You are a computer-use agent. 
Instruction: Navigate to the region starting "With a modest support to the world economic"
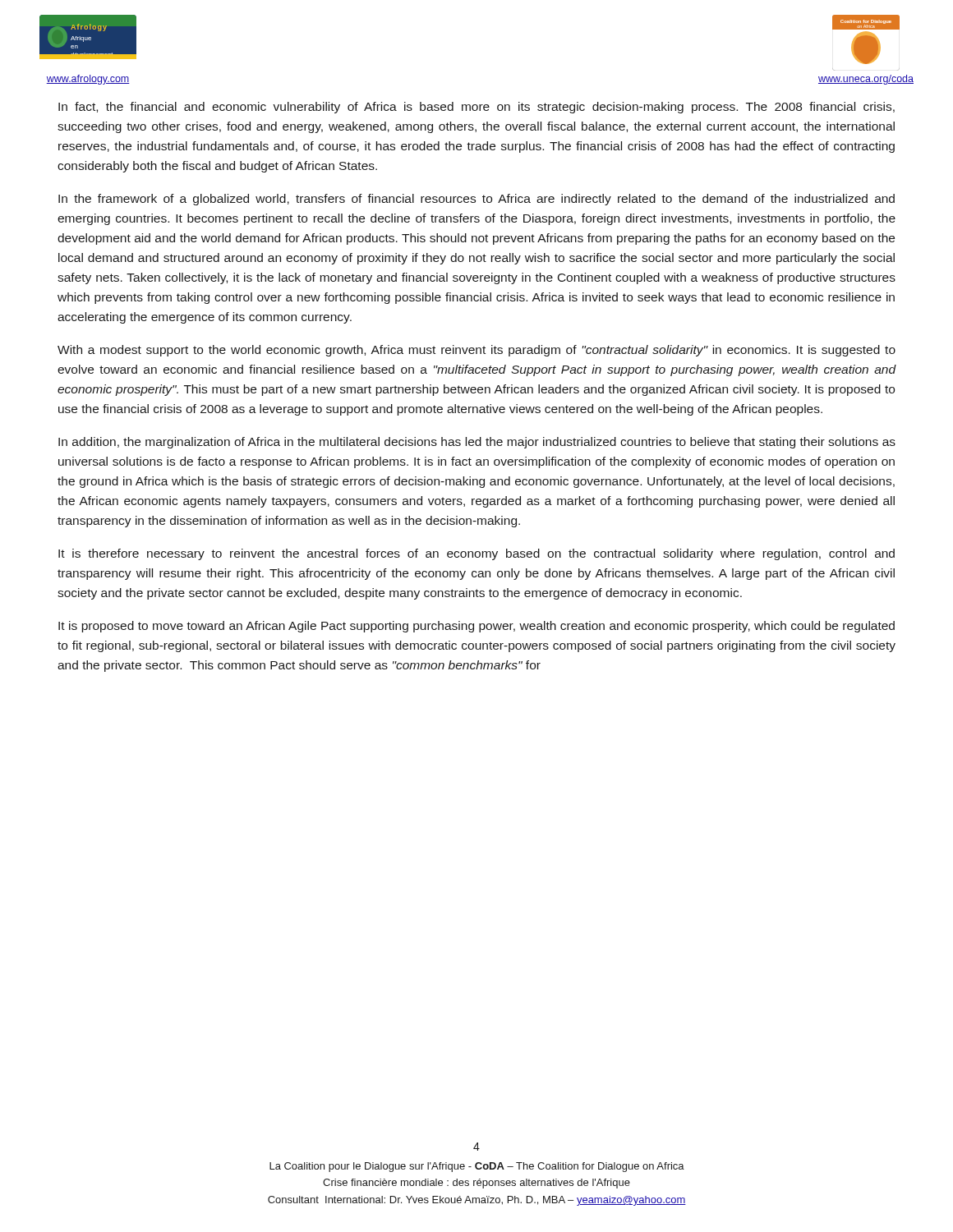pyautogui.click(x=476, y=379)
